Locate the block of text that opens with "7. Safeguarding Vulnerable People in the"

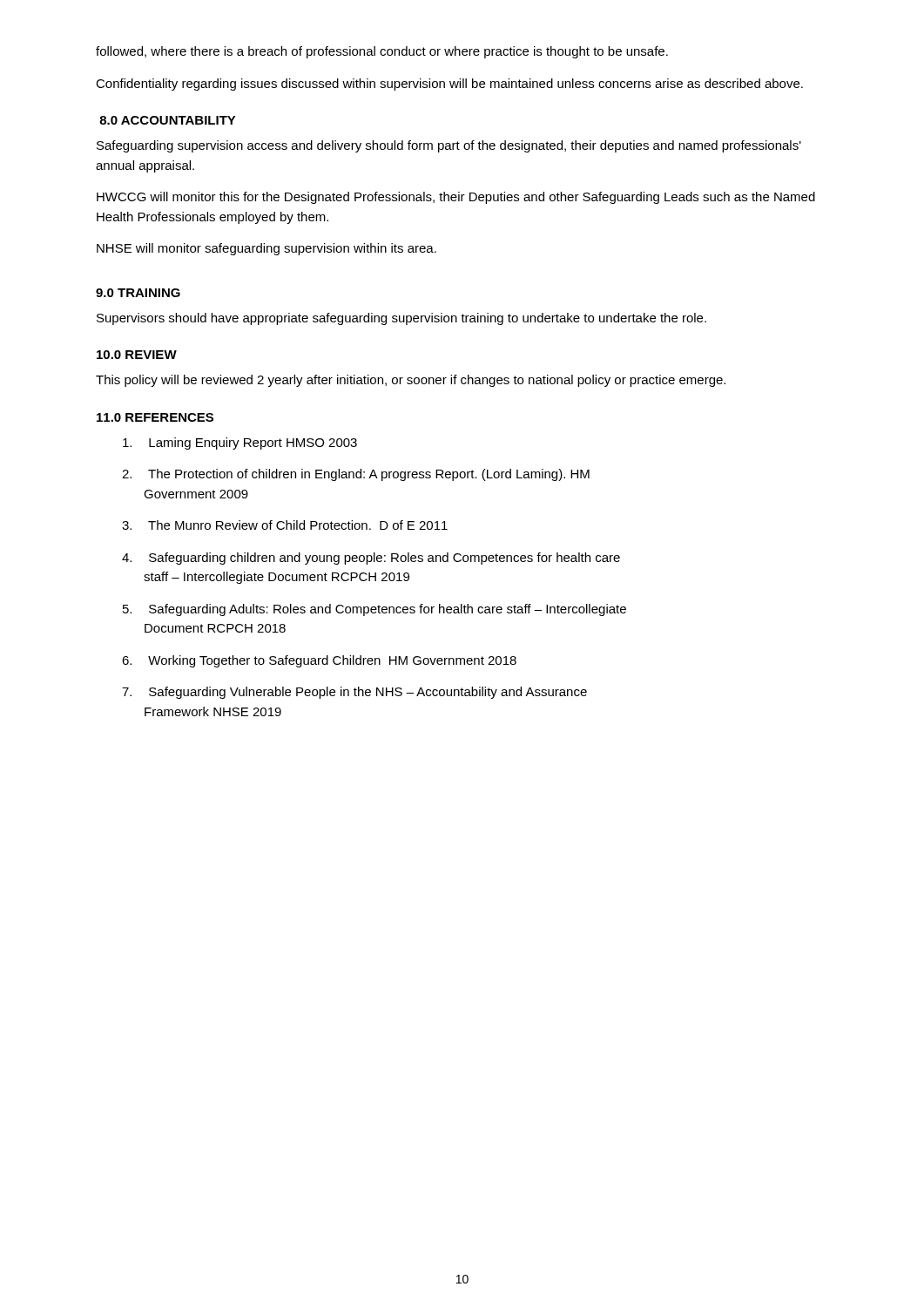355,700
